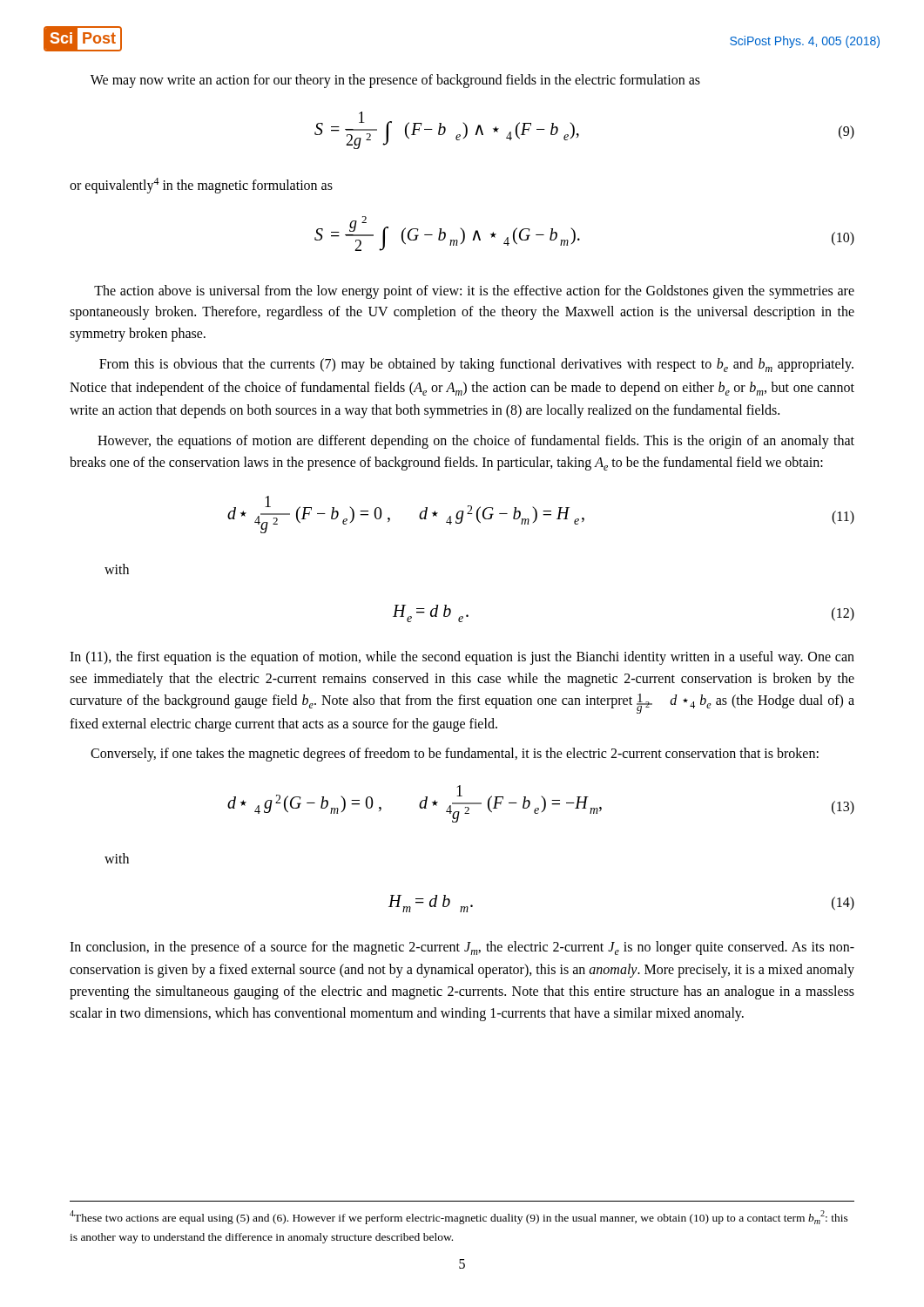Click the formula that begins "S = − g 2 2"

tap(584, 238)
